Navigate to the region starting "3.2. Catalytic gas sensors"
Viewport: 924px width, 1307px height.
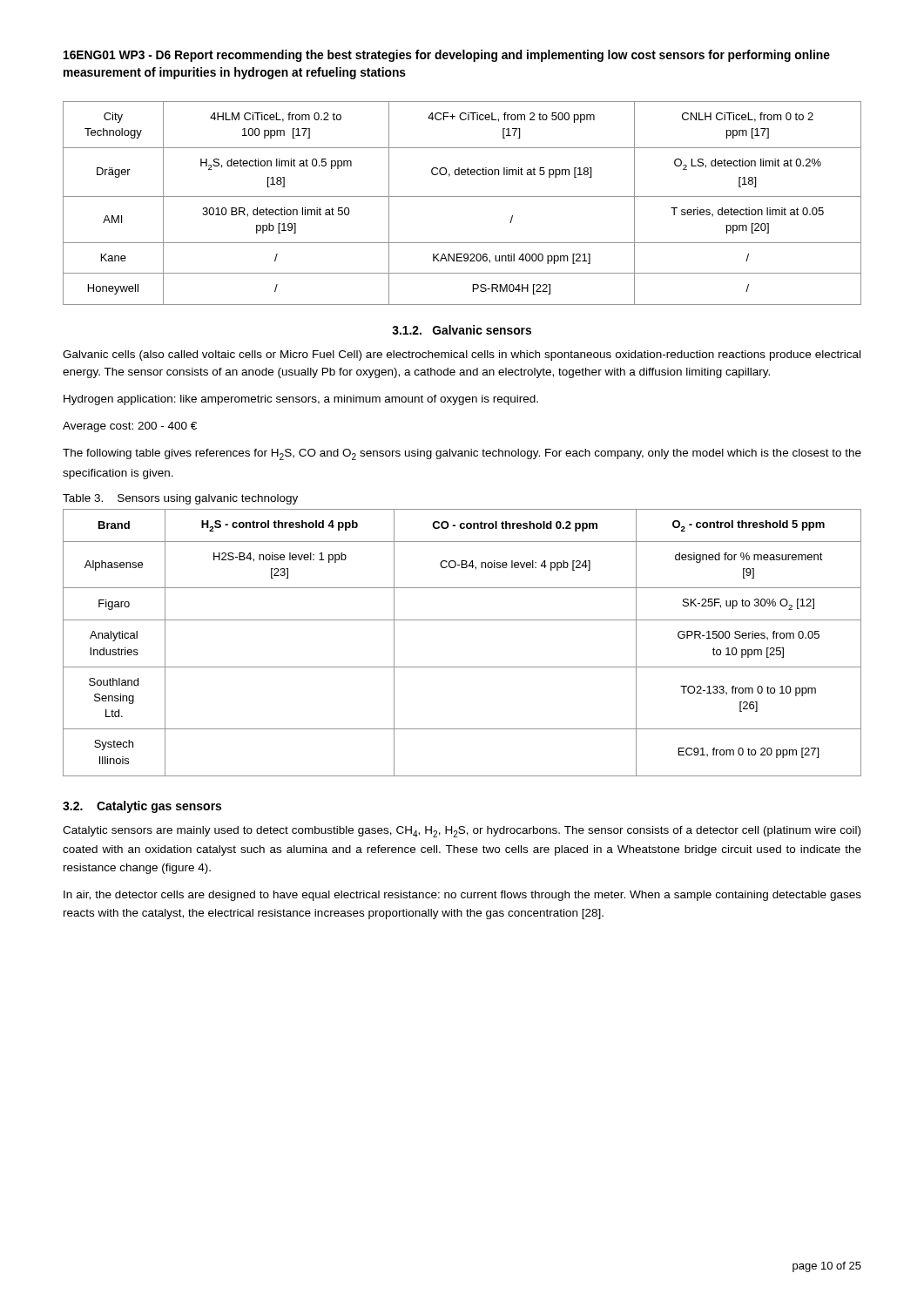[142, 806]
